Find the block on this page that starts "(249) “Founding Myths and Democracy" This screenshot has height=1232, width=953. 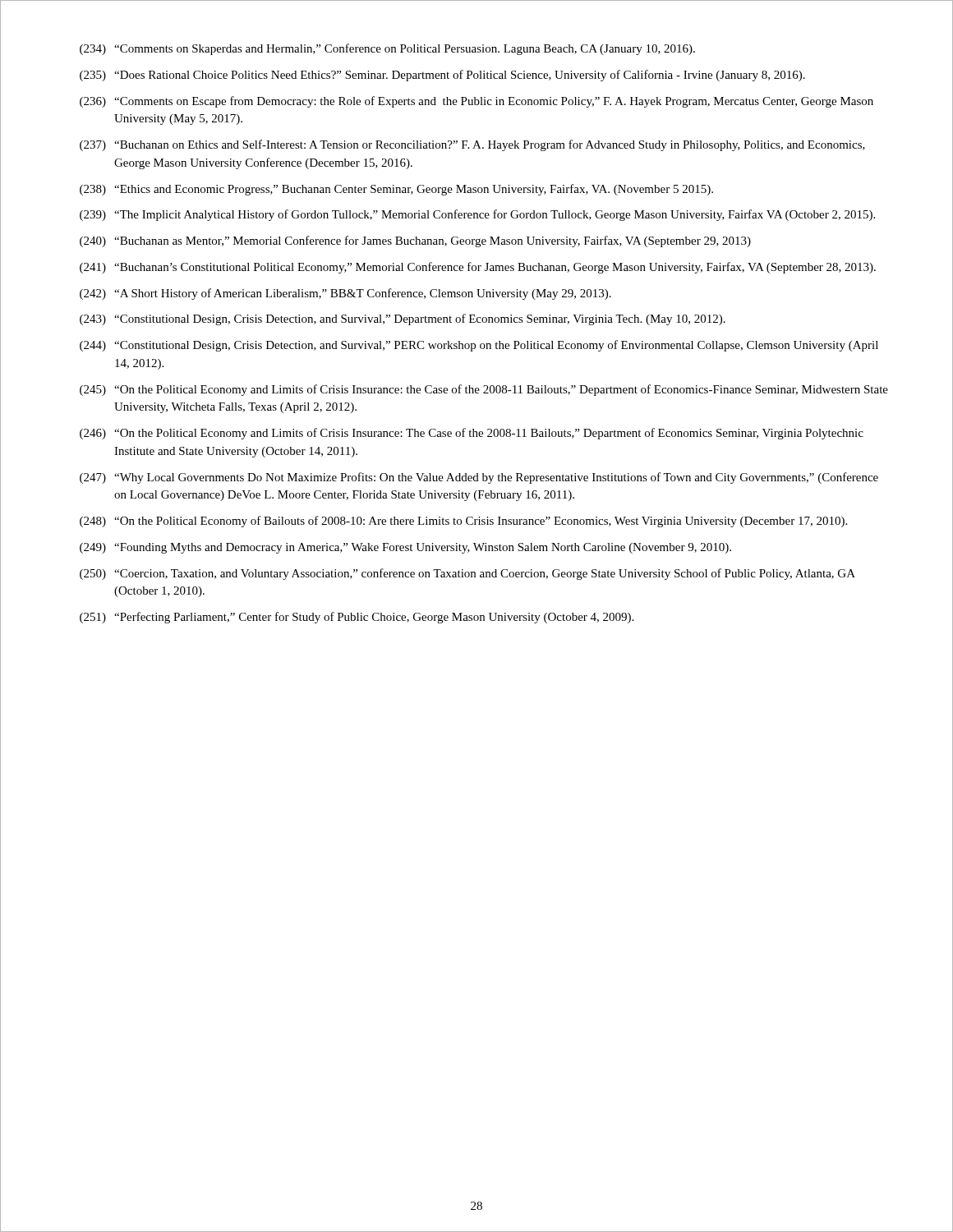(x=476, y=548)
